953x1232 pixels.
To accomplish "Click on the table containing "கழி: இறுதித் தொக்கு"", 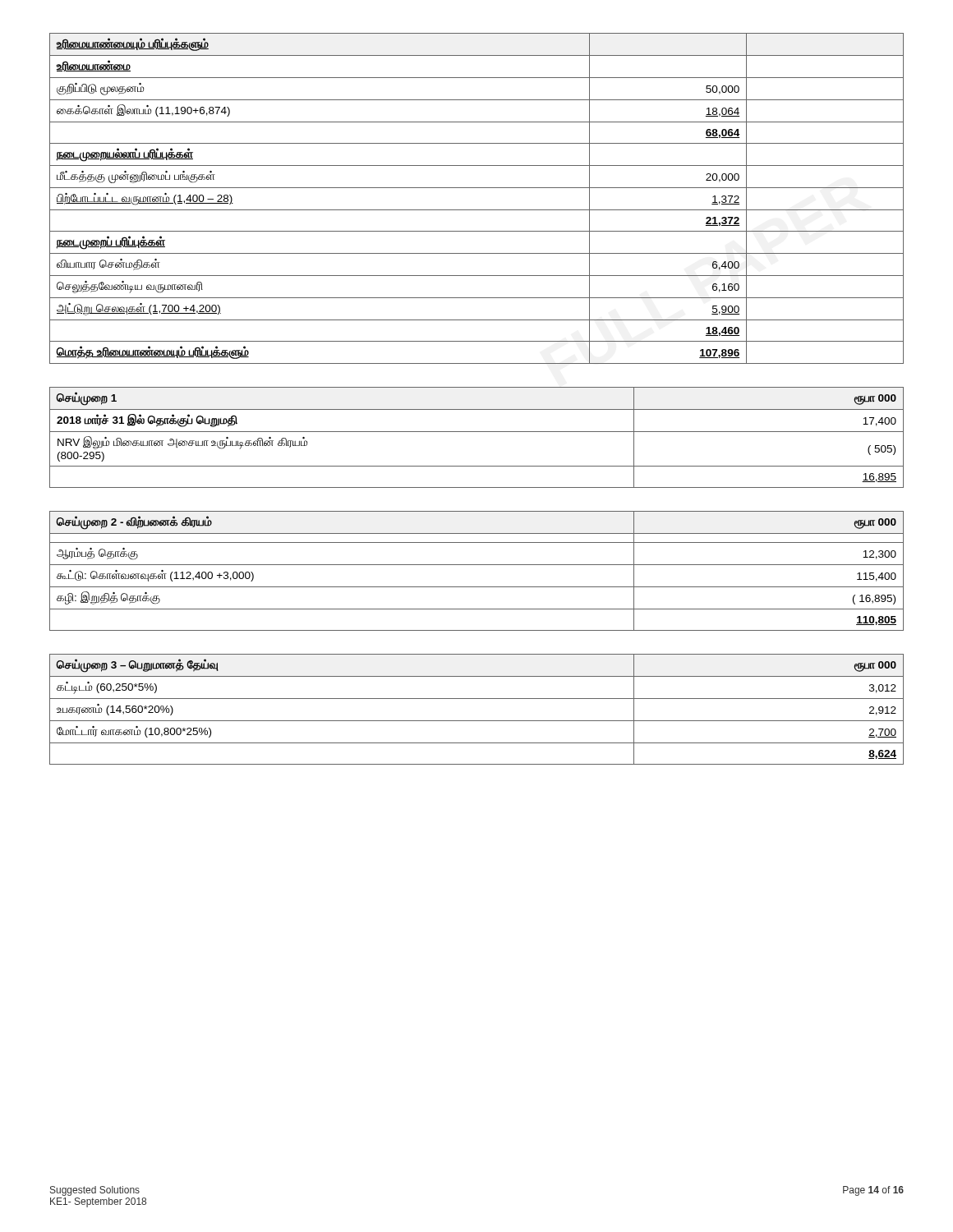I will [x=476, y=571].
